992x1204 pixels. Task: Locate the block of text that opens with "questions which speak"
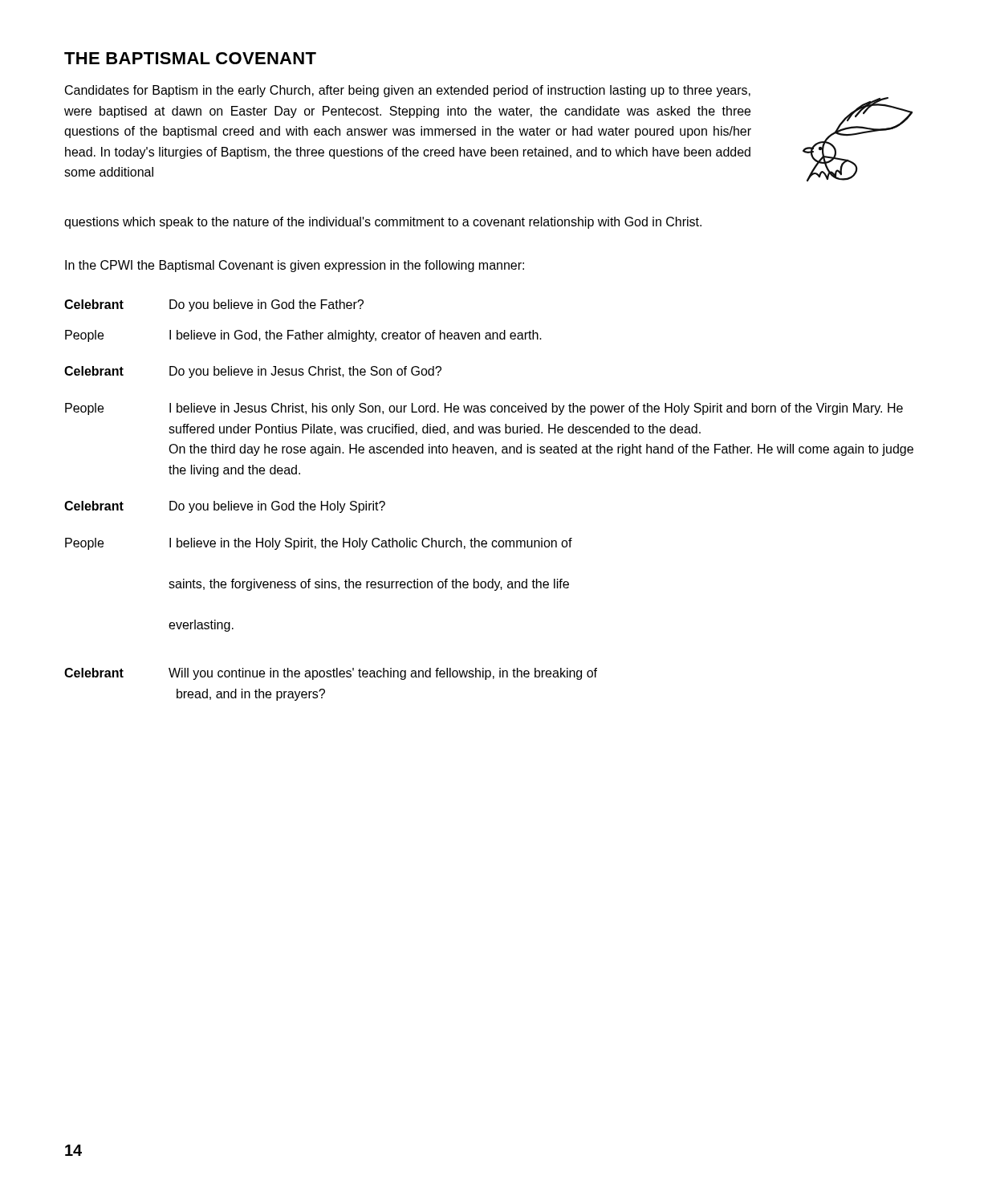tap(383, 222)
